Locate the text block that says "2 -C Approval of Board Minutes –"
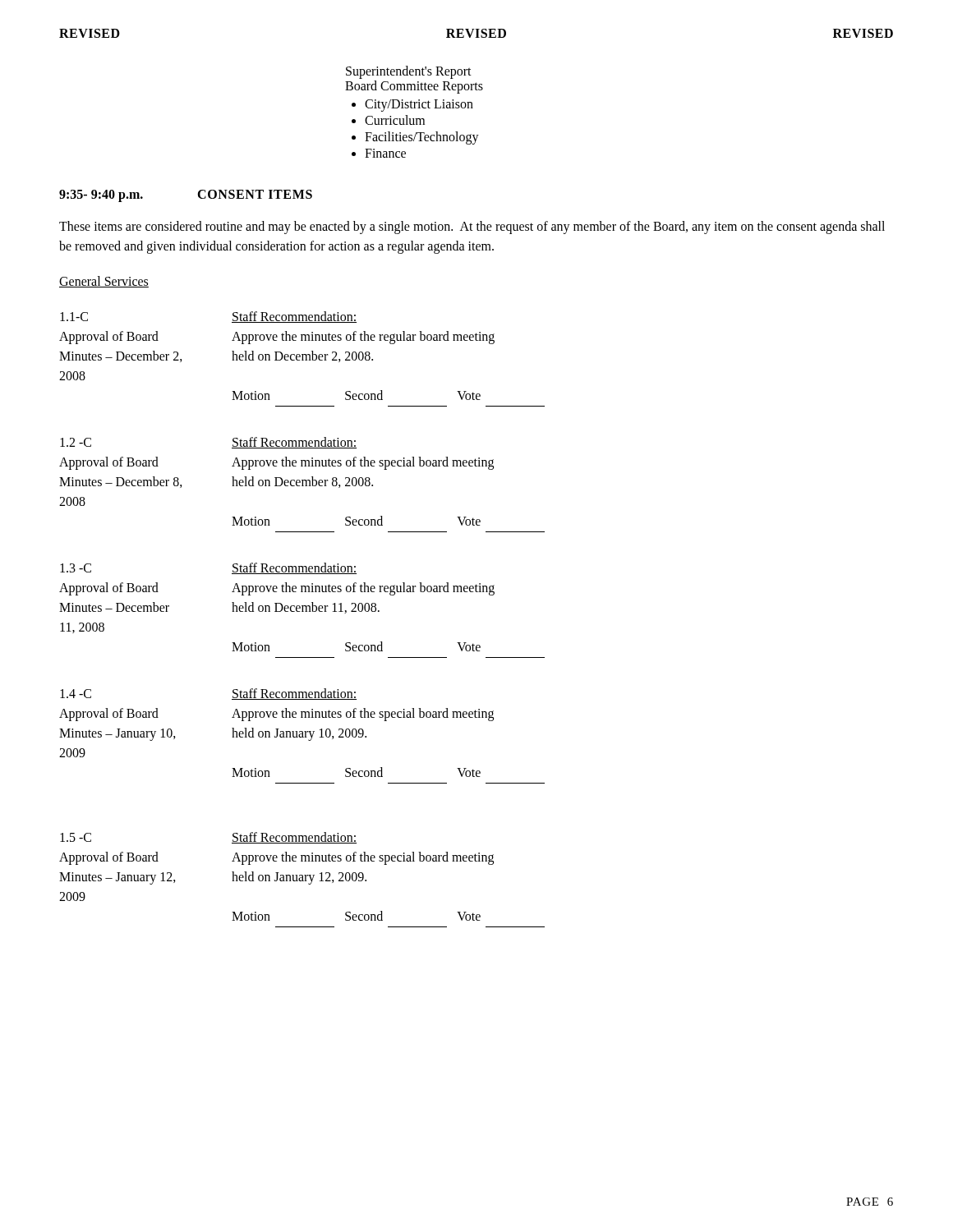Image resolution: width=953 pixels, height=1232 pixels. click(x=302, y=485)
